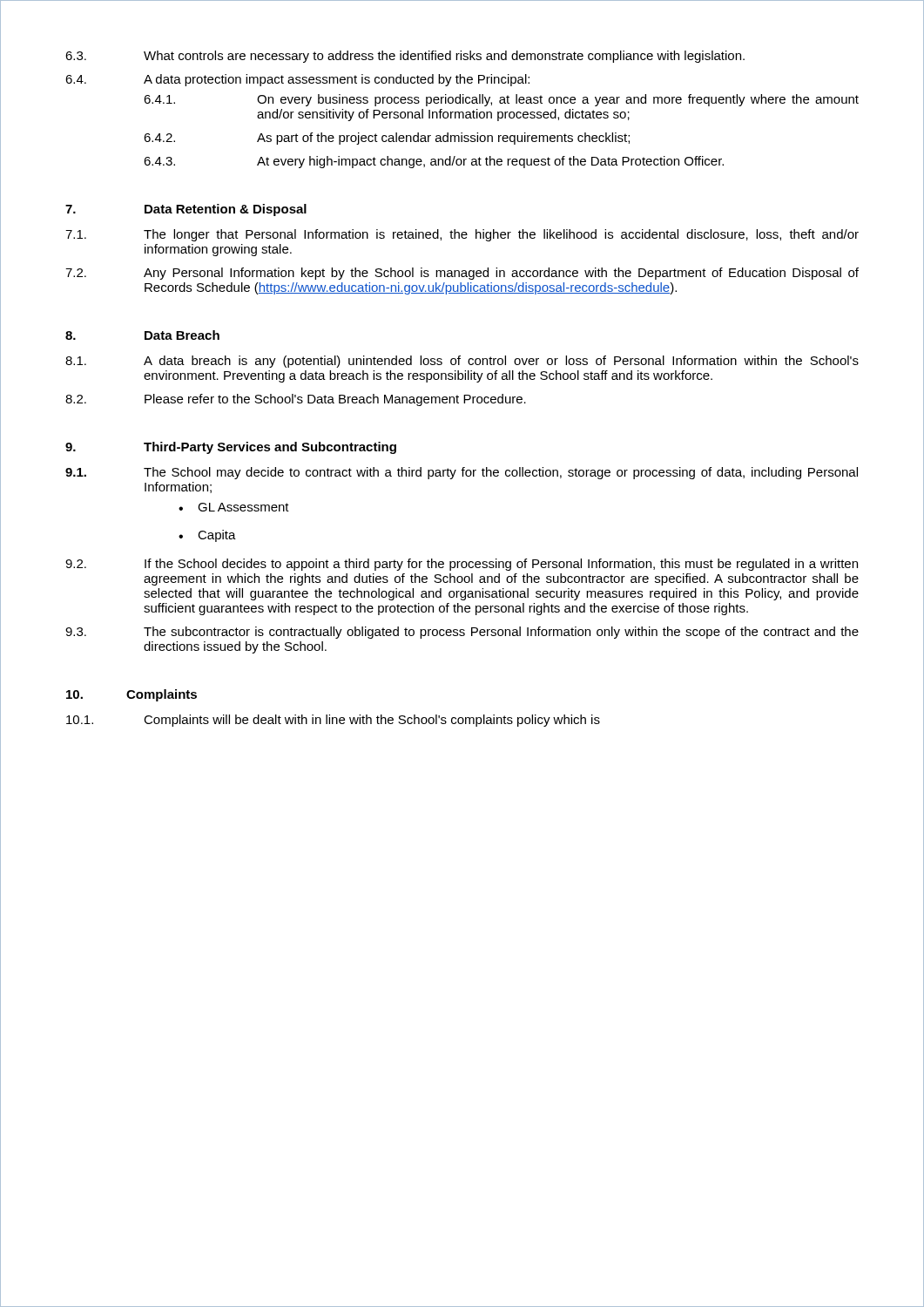The width and height of the screenshot is (924, 1307).
Task: Point to the passage starting "9. Third-Party Services and Subcontracting"
Action: click(x=231, y=447)
